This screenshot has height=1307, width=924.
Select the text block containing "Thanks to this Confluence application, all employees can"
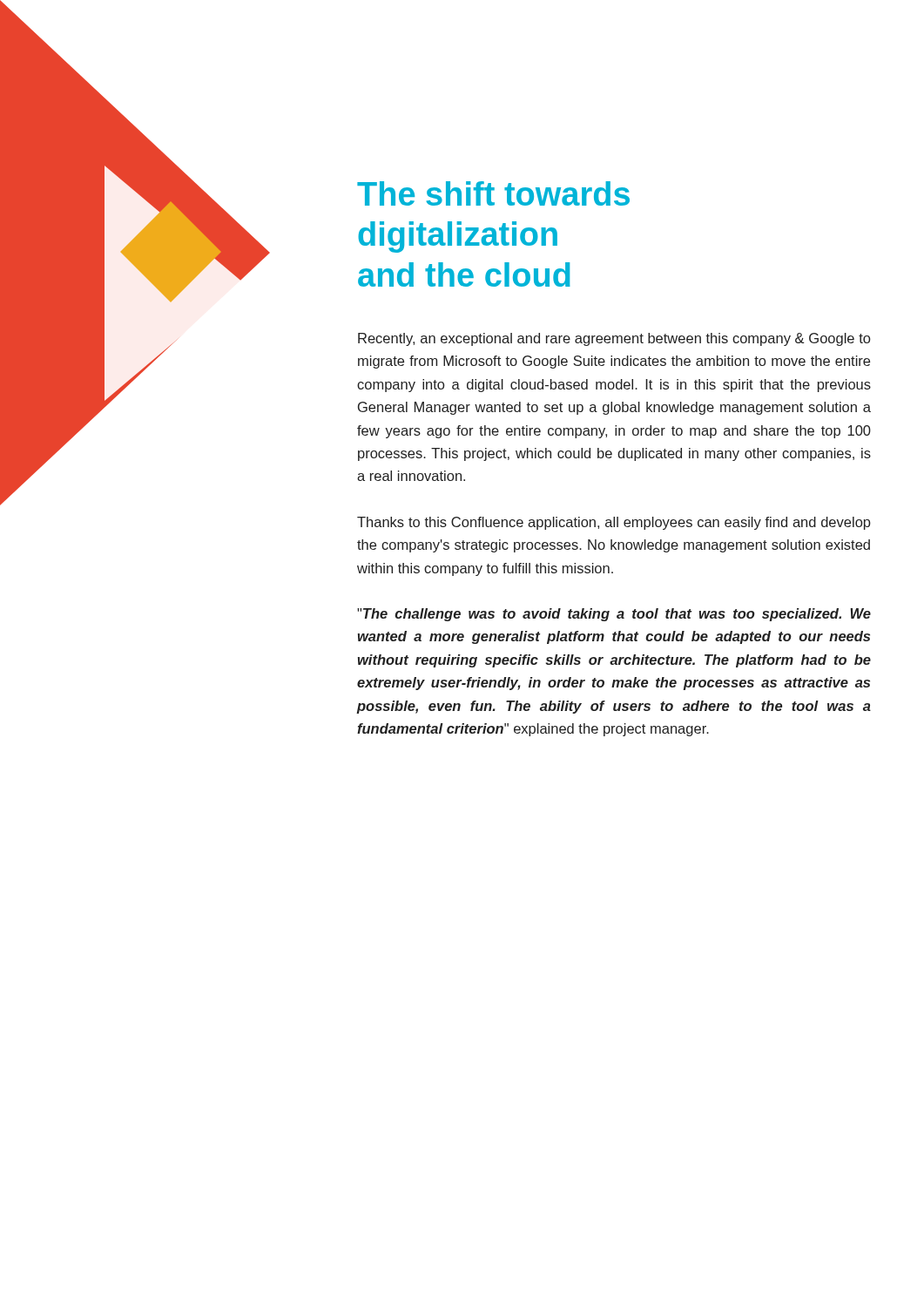[x=614, y=545]
